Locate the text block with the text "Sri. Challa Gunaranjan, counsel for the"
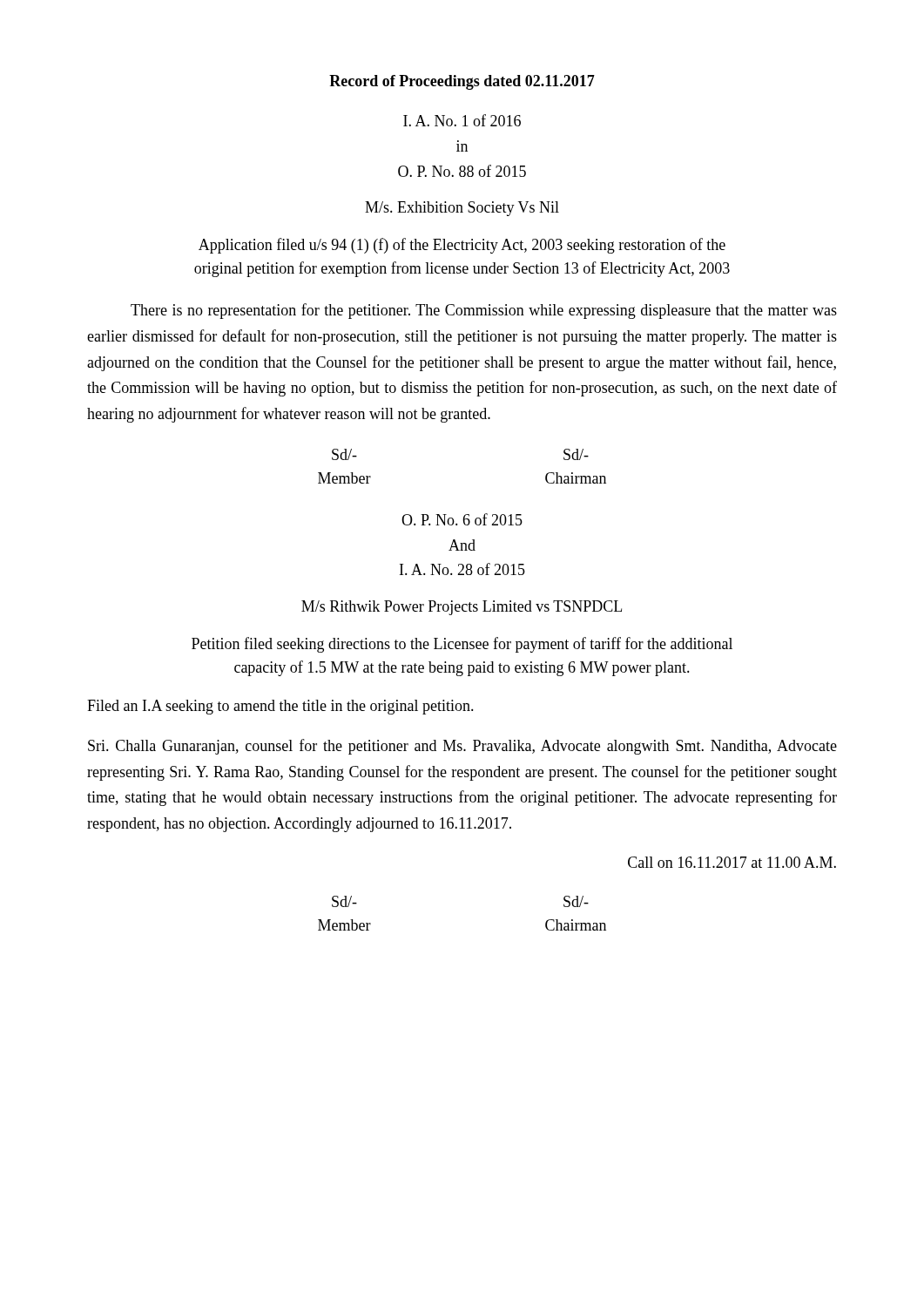 pos(462,785)
